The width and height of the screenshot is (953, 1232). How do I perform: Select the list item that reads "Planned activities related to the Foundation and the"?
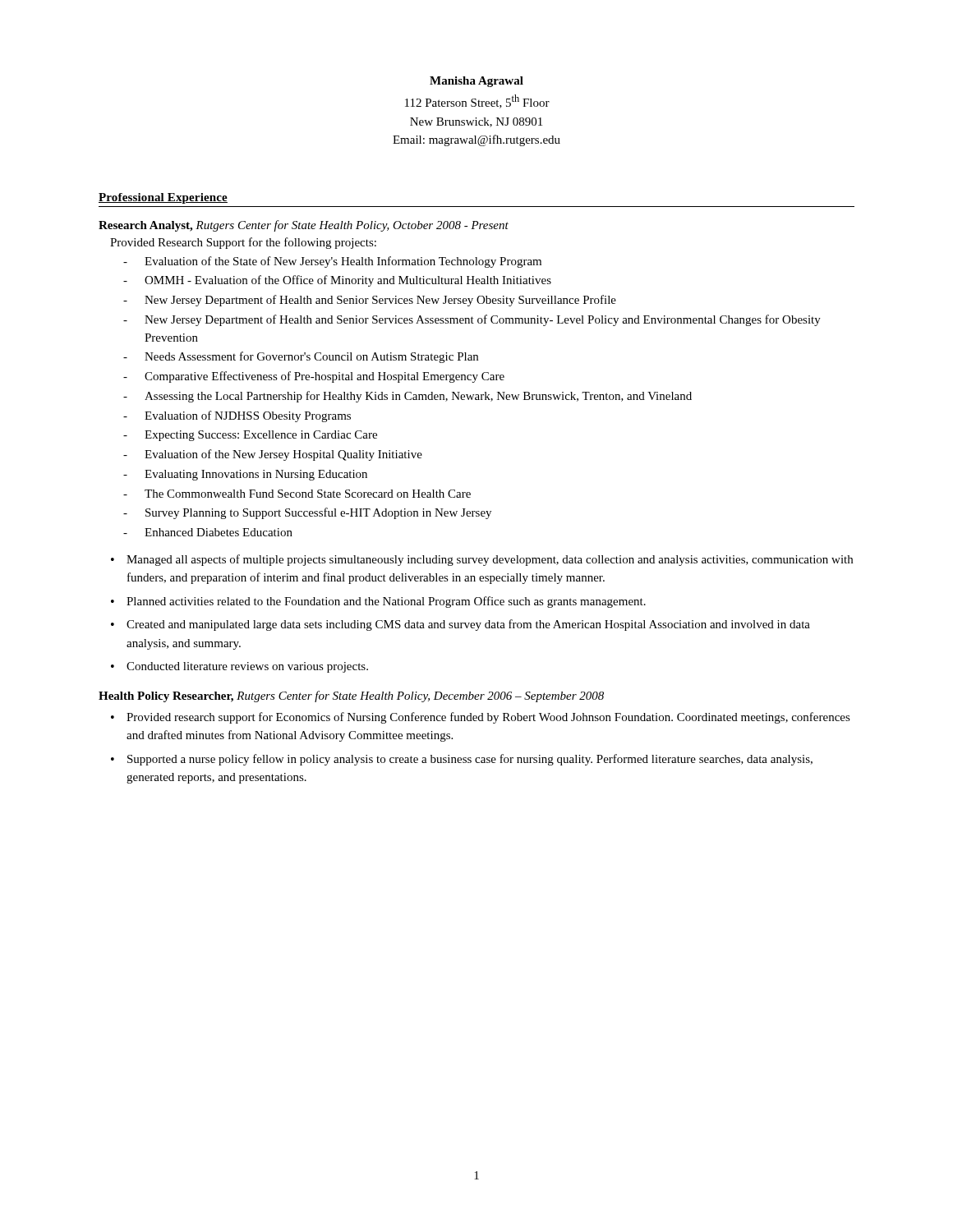tap(386, 601)
